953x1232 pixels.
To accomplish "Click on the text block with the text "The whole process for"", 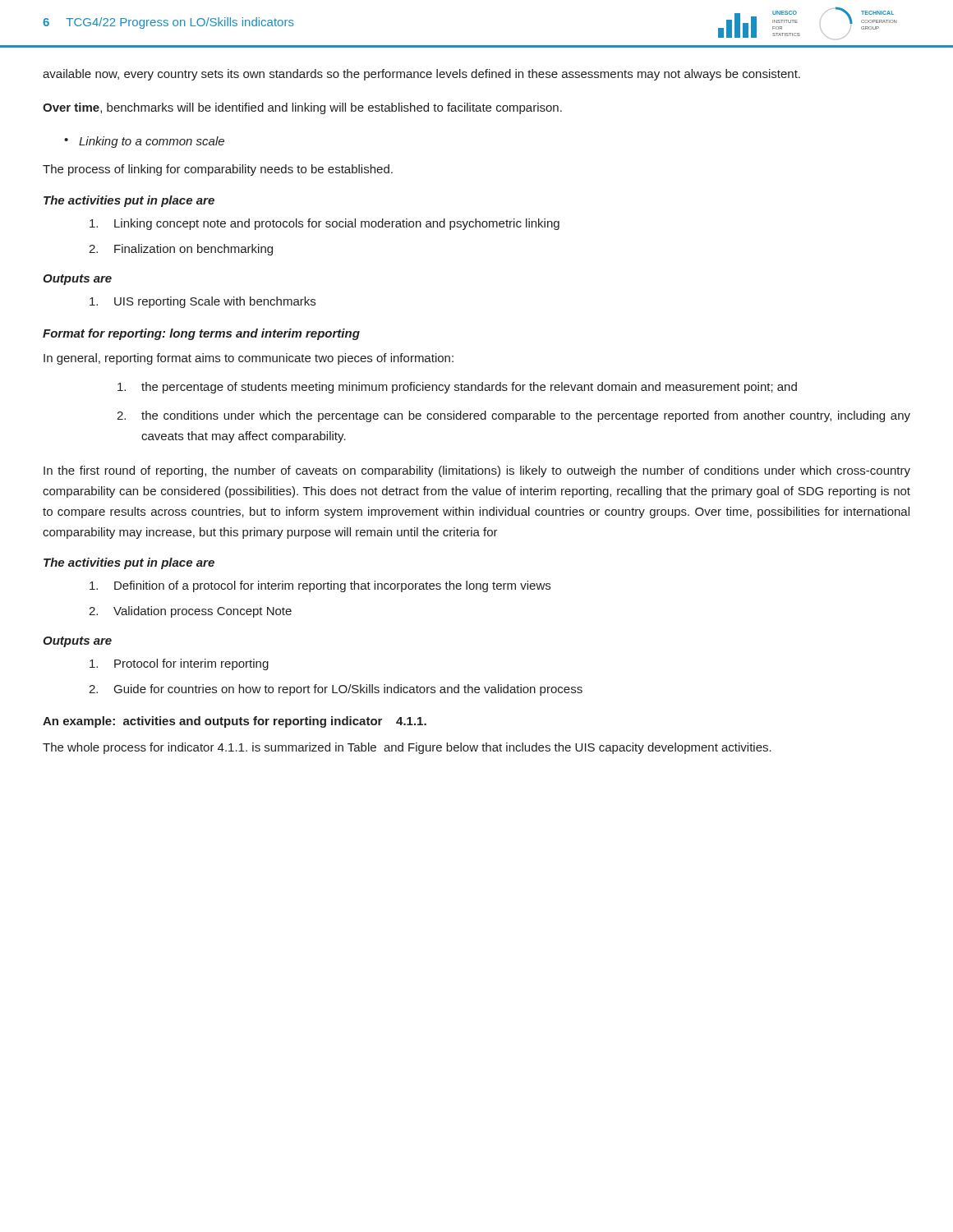I will click(x=407, y=747).
